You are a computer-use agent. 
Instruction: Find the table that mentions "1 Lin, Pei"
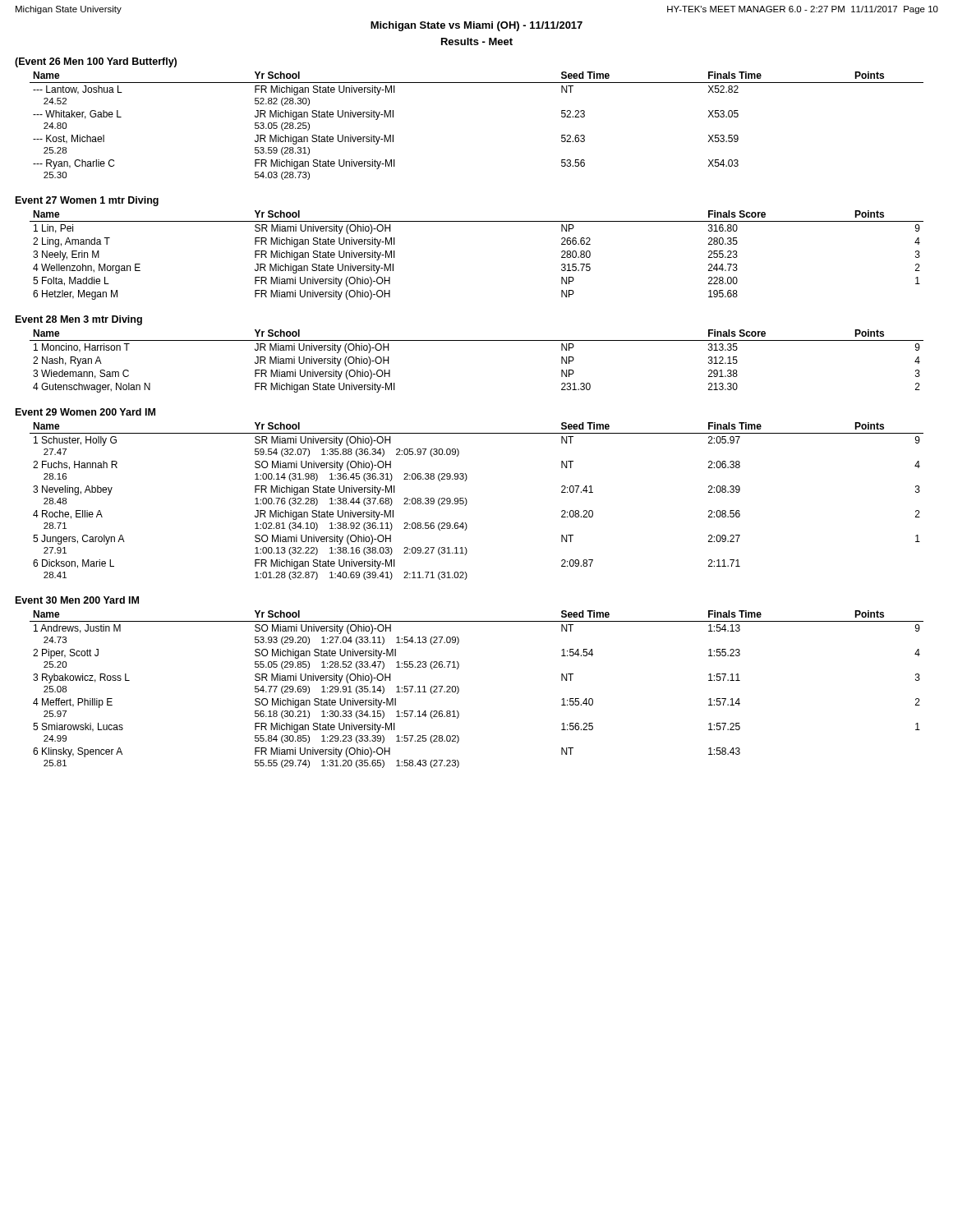(476, 254)
